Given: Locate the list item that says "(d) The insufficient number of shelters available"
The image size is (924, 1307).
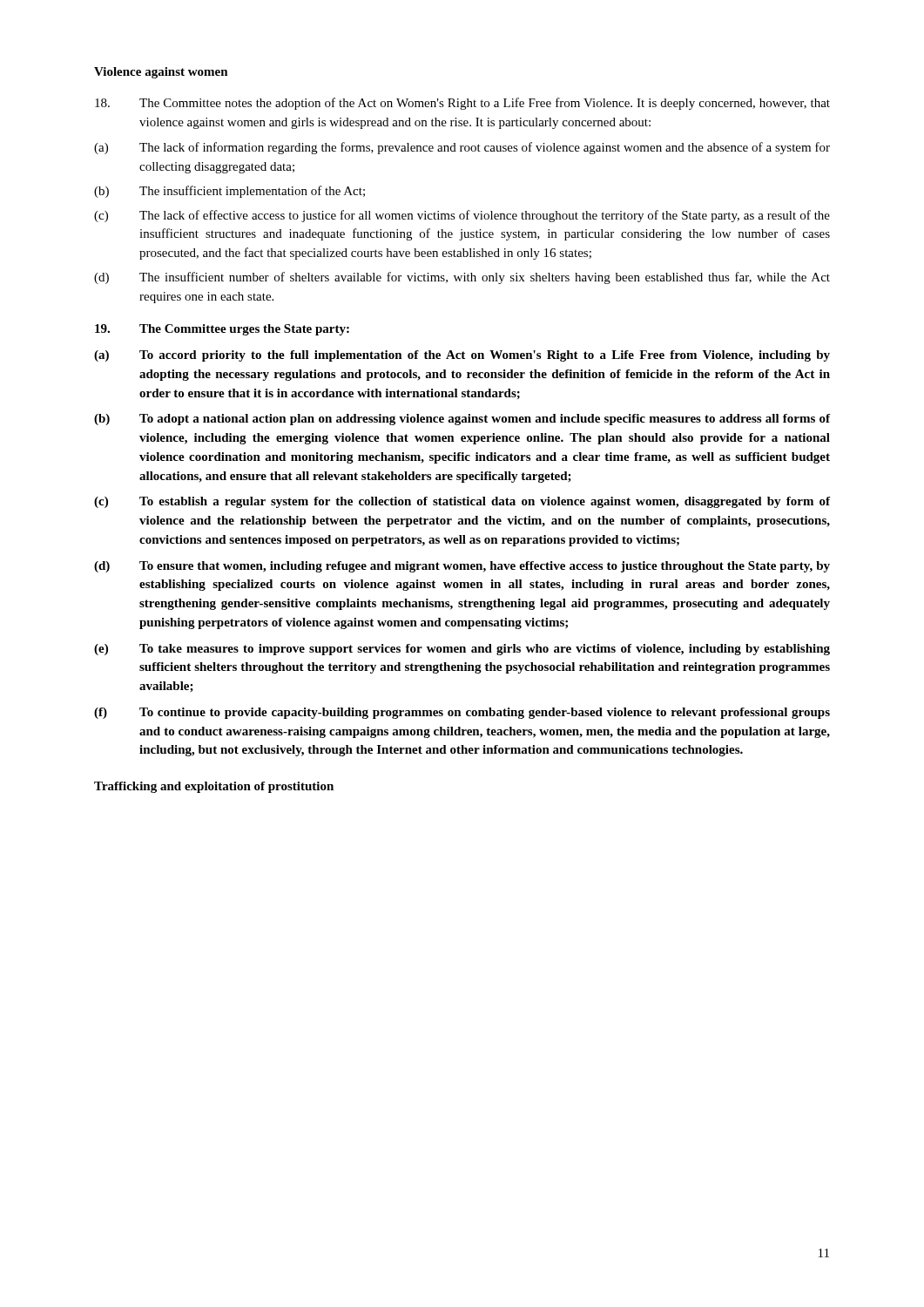Looking at the screenshot, I should pos(462,287).
